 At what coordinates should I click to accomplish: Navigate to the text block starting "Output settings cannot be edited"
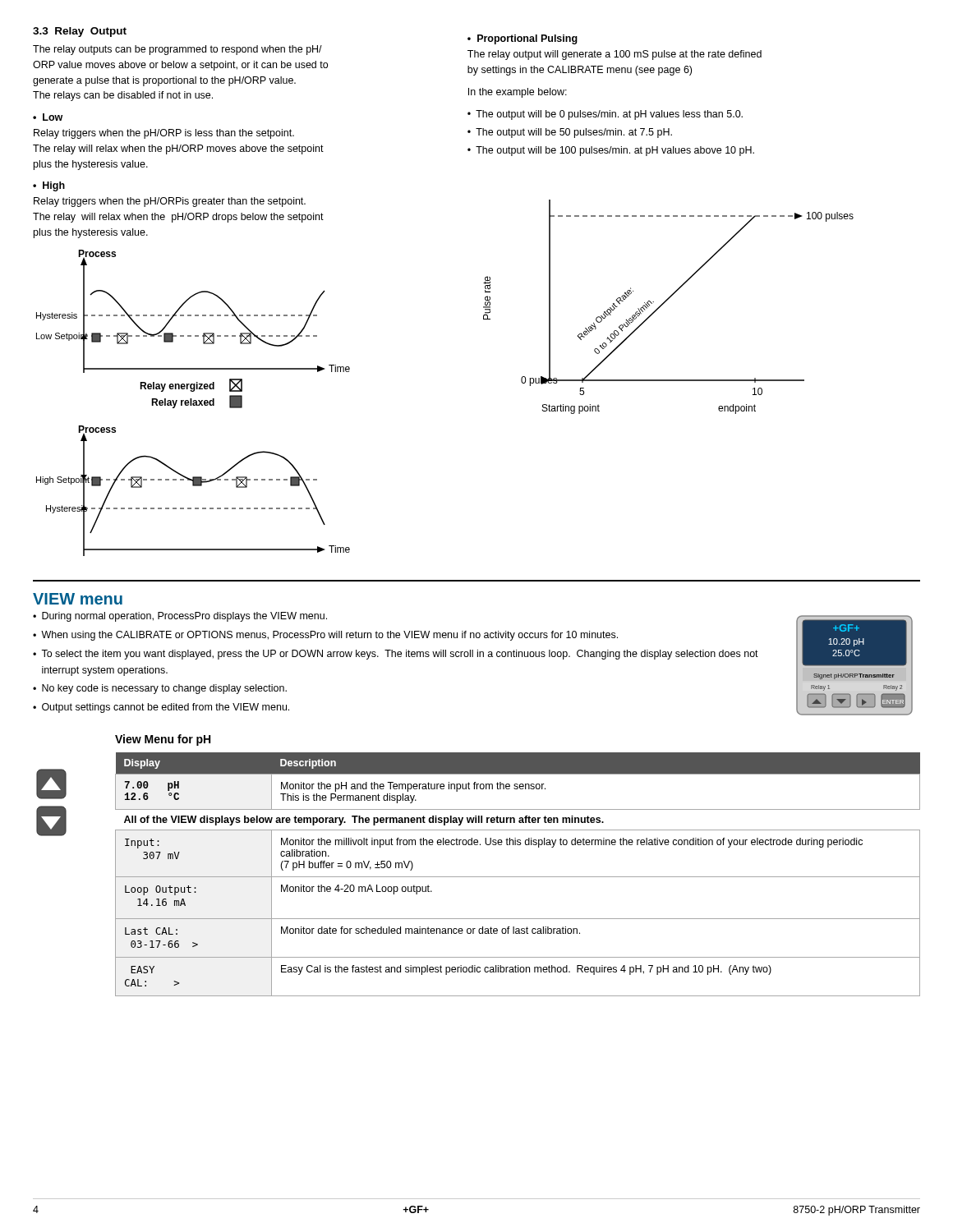(166, 707)
